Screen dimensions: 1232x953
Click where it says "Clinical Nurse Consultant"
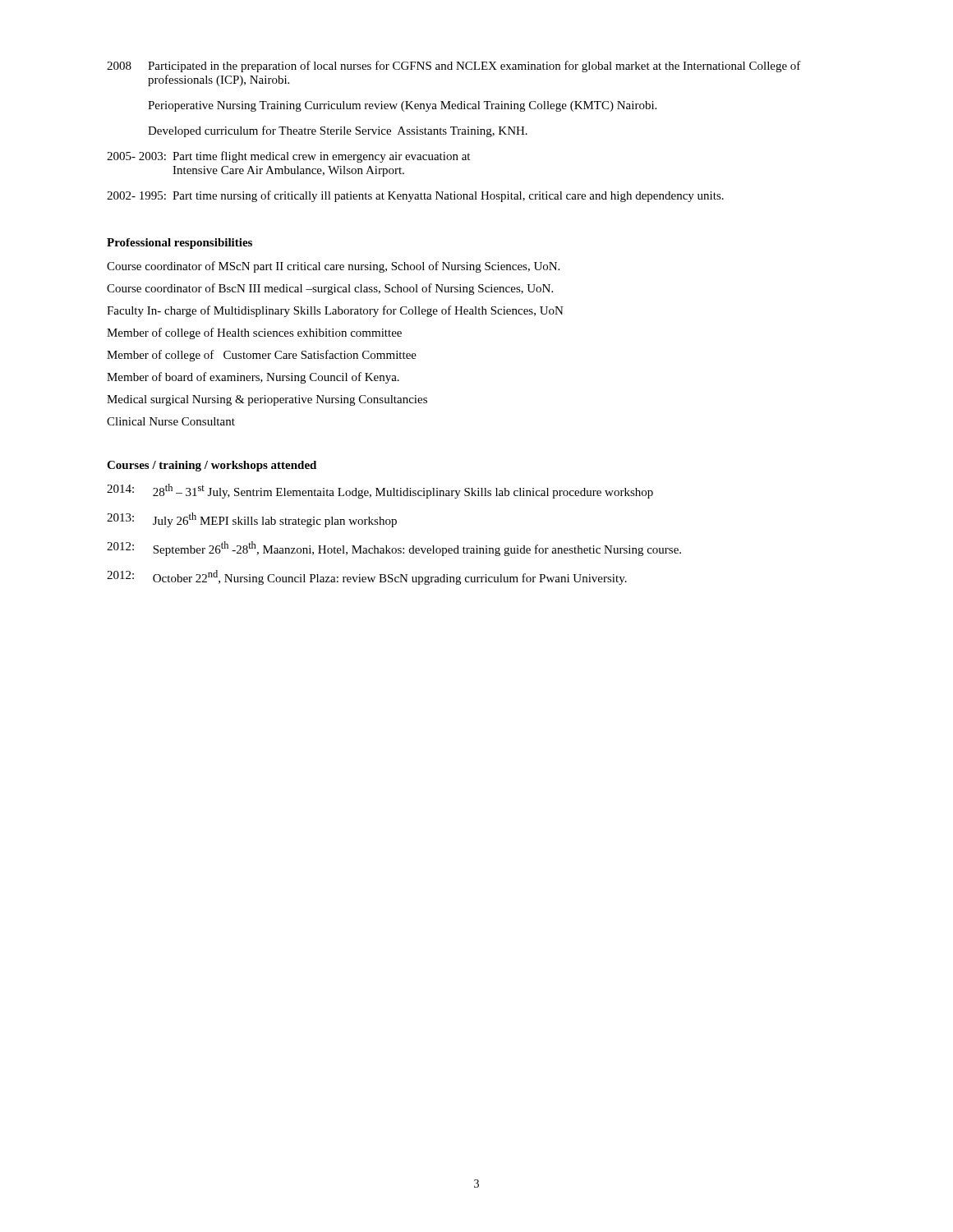pos(171,421)
